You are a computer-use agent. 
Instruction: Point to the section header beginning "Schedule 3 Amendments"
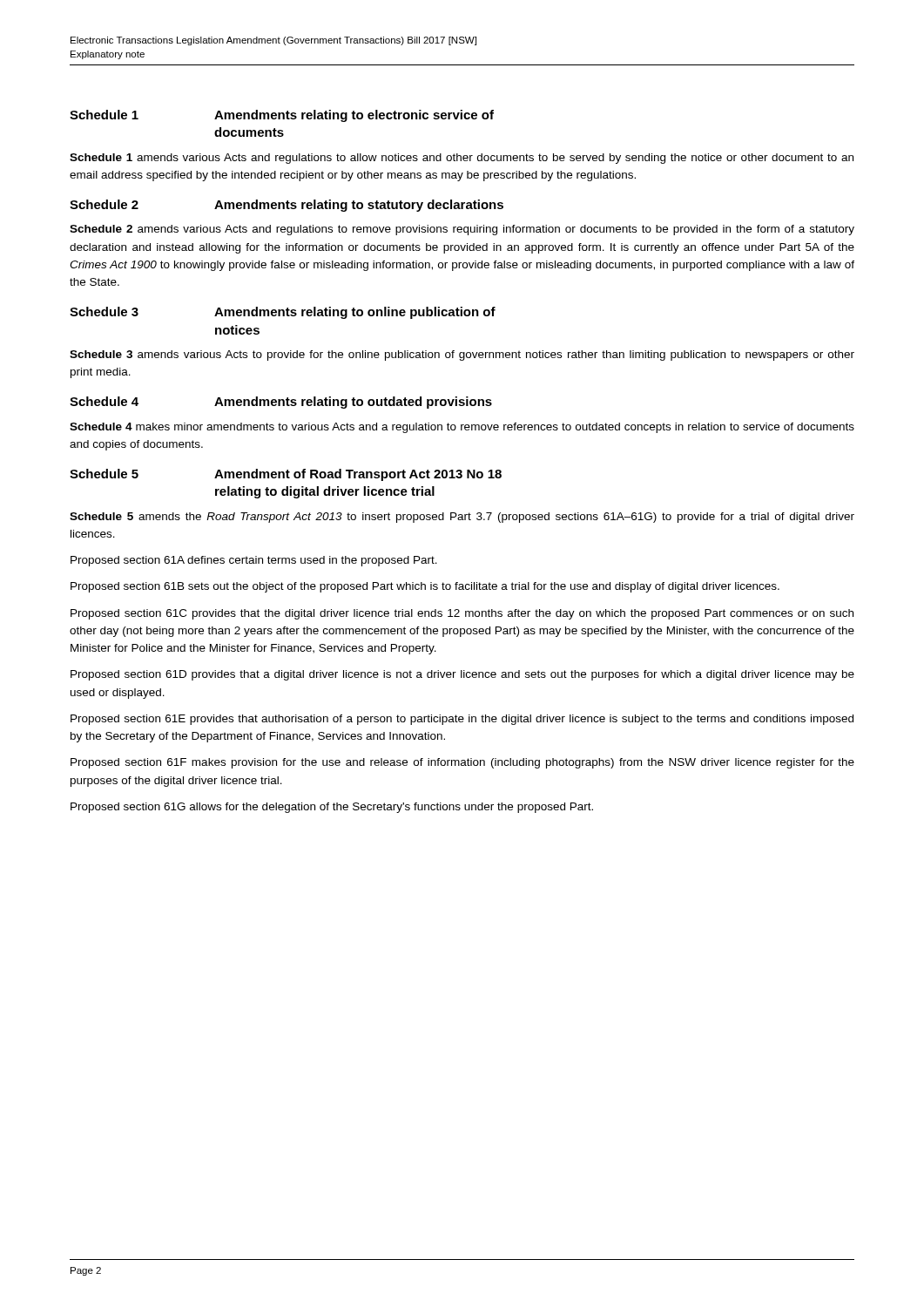pos(282,321)
